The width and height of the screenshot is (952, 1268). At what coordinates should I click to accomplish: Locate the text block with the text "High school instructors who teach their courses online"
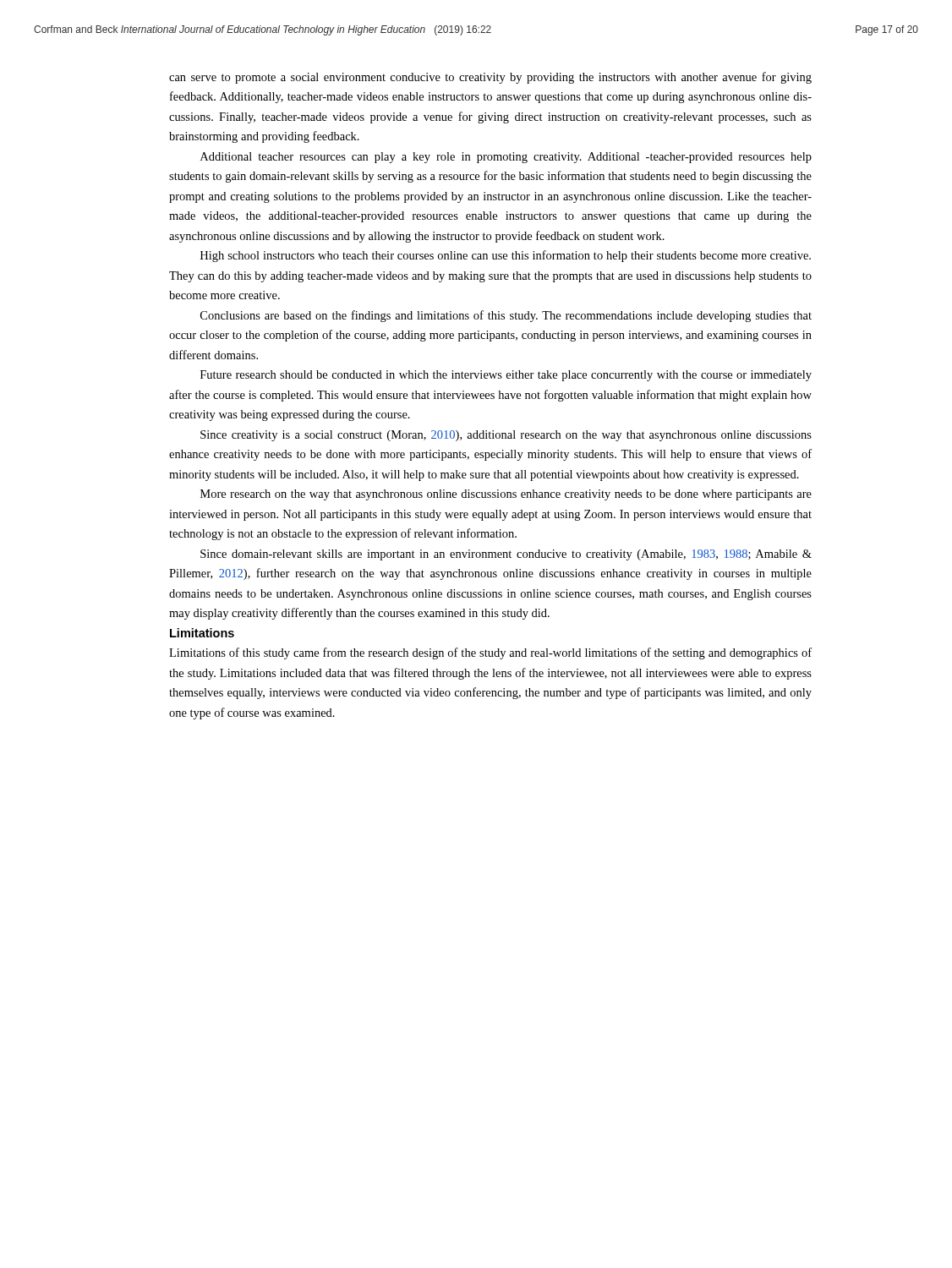(490, 276)
